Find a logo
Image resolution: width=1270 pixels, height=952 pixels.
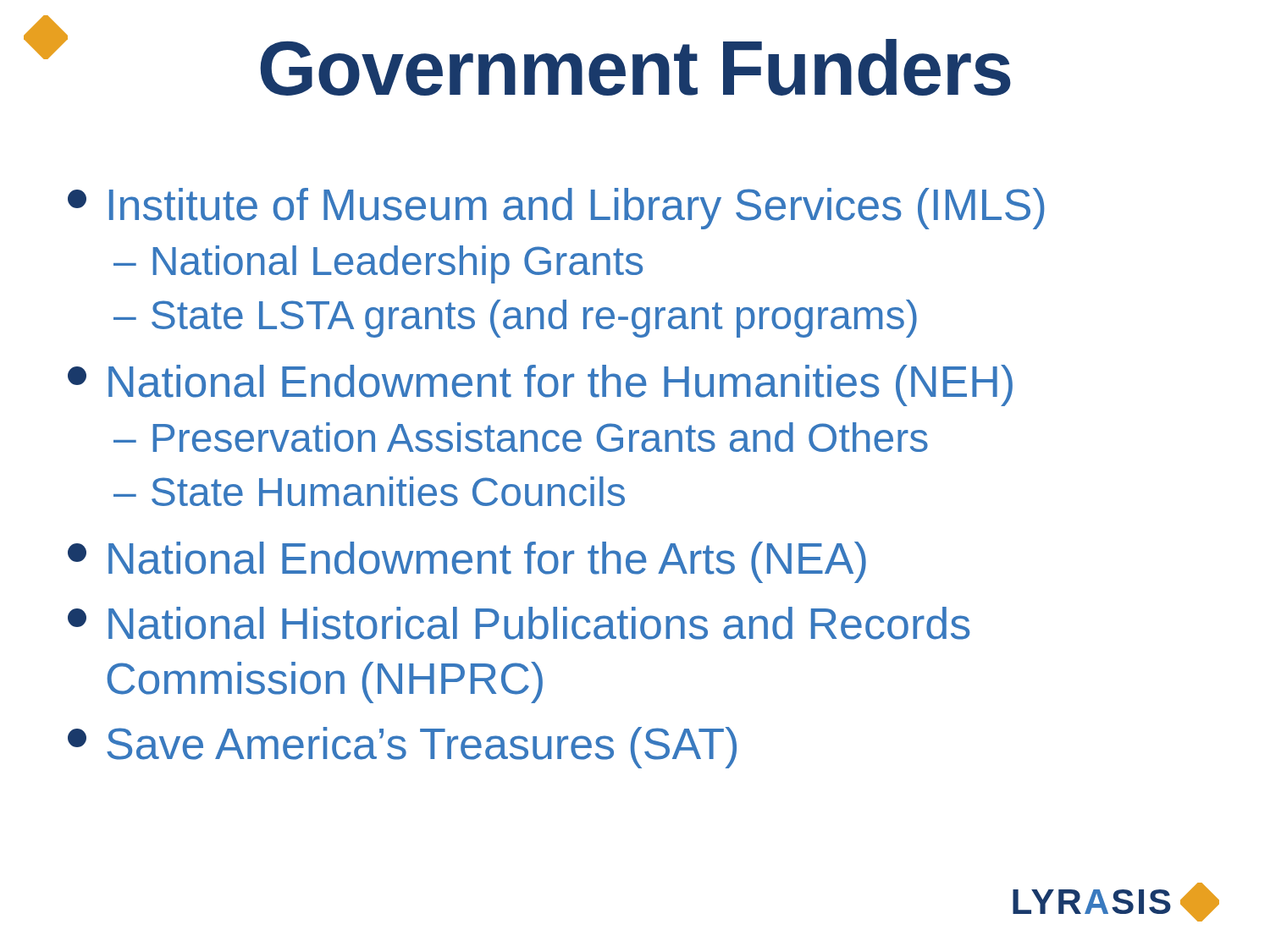click(x=1115, y=902)
